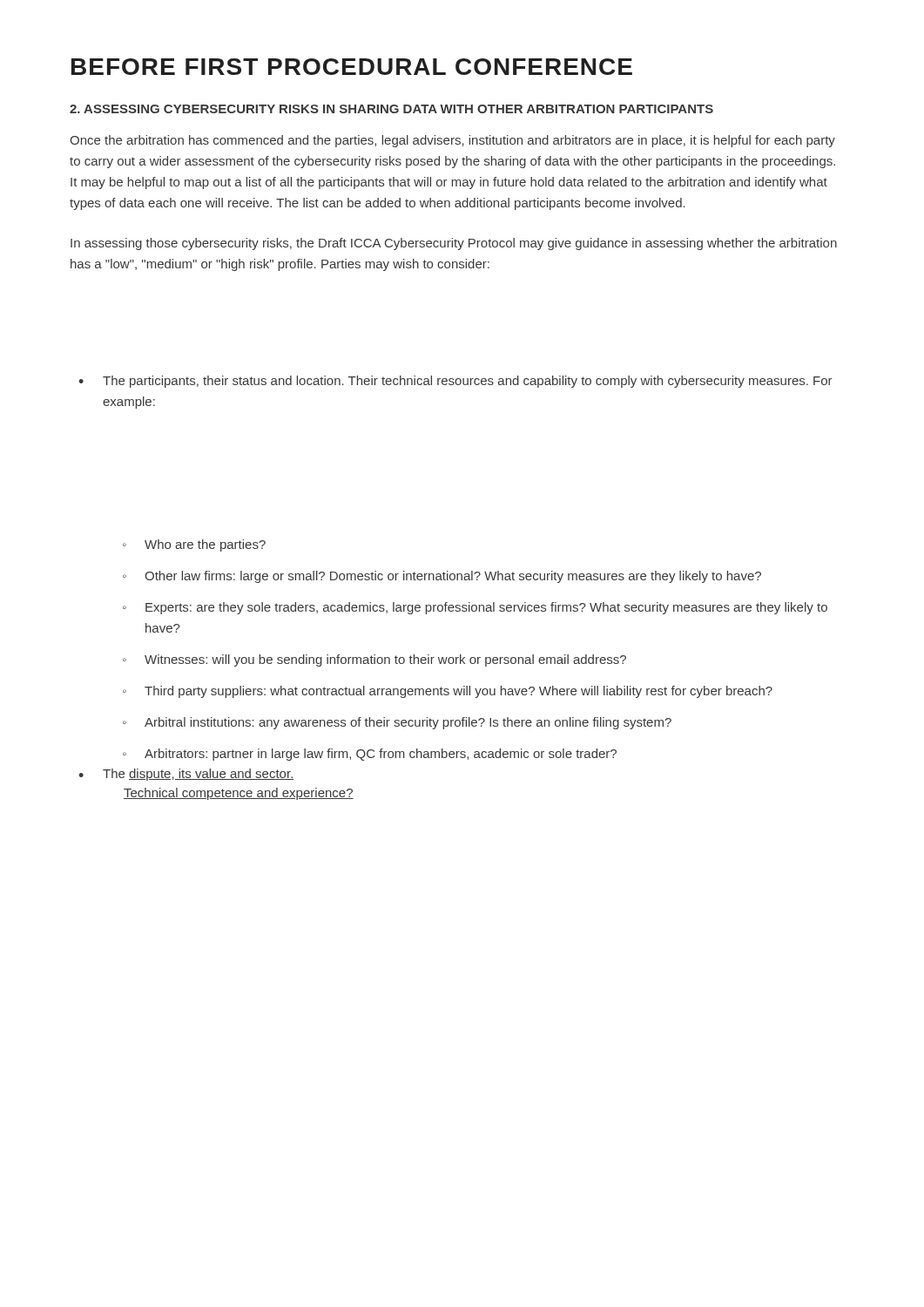Click on the text block that says "Once the arbitration has"
This screenshot has height=1307, width=924.
coord(458,171)
